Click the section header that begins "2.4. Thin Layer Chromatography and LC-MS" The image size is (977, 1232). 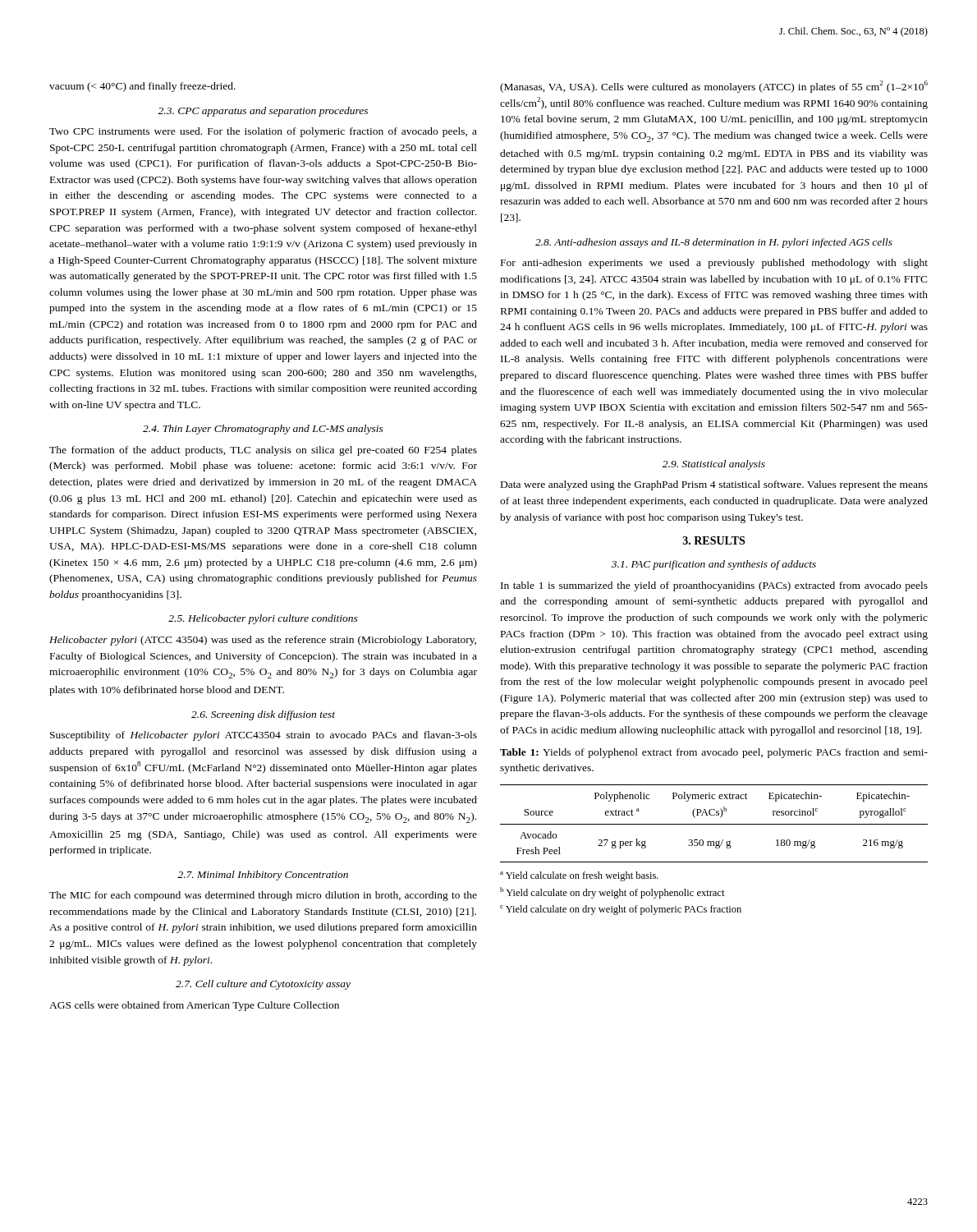[263, 428]
